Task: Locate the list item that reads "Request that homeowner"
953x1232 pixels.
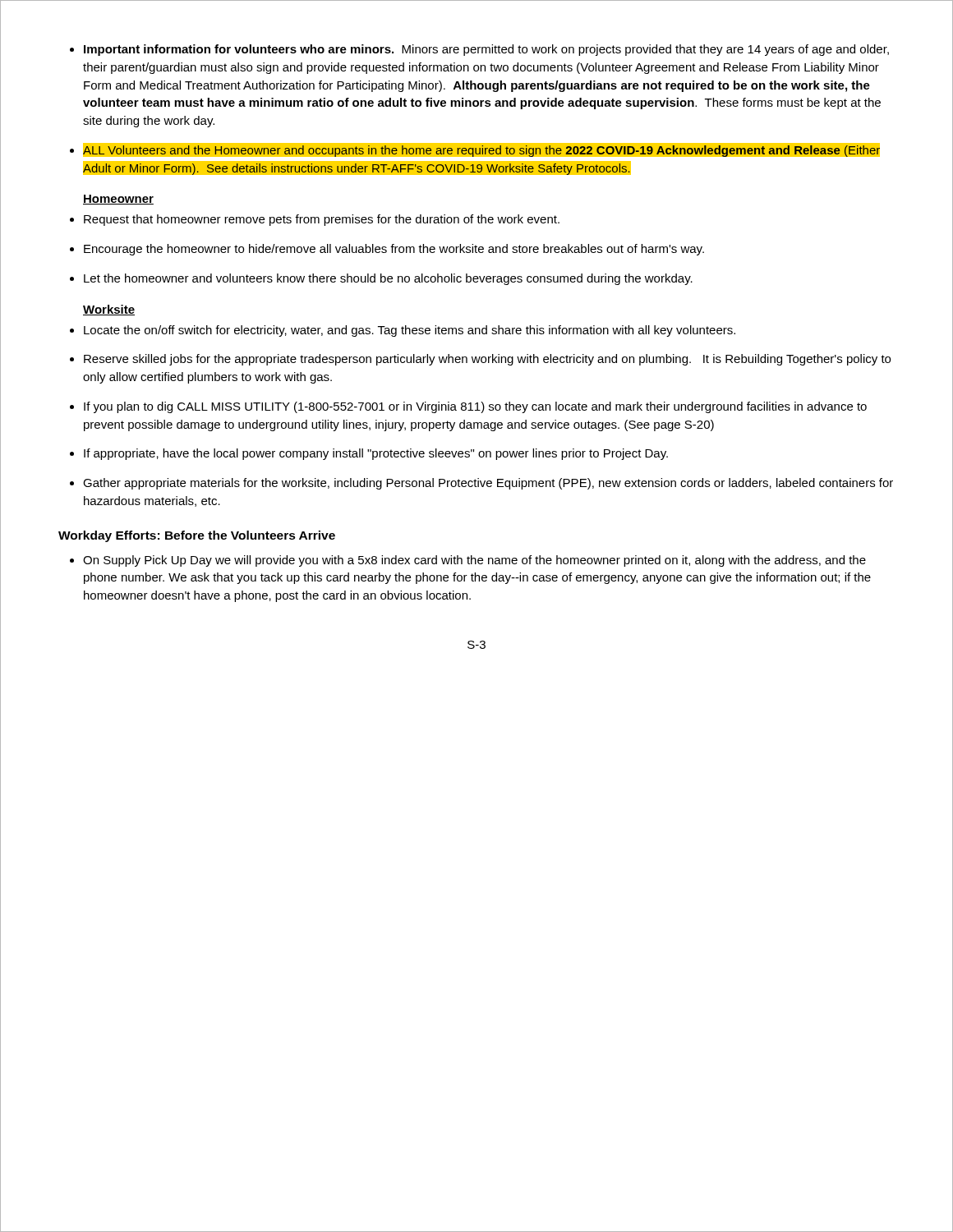Action: pos(489,219)
